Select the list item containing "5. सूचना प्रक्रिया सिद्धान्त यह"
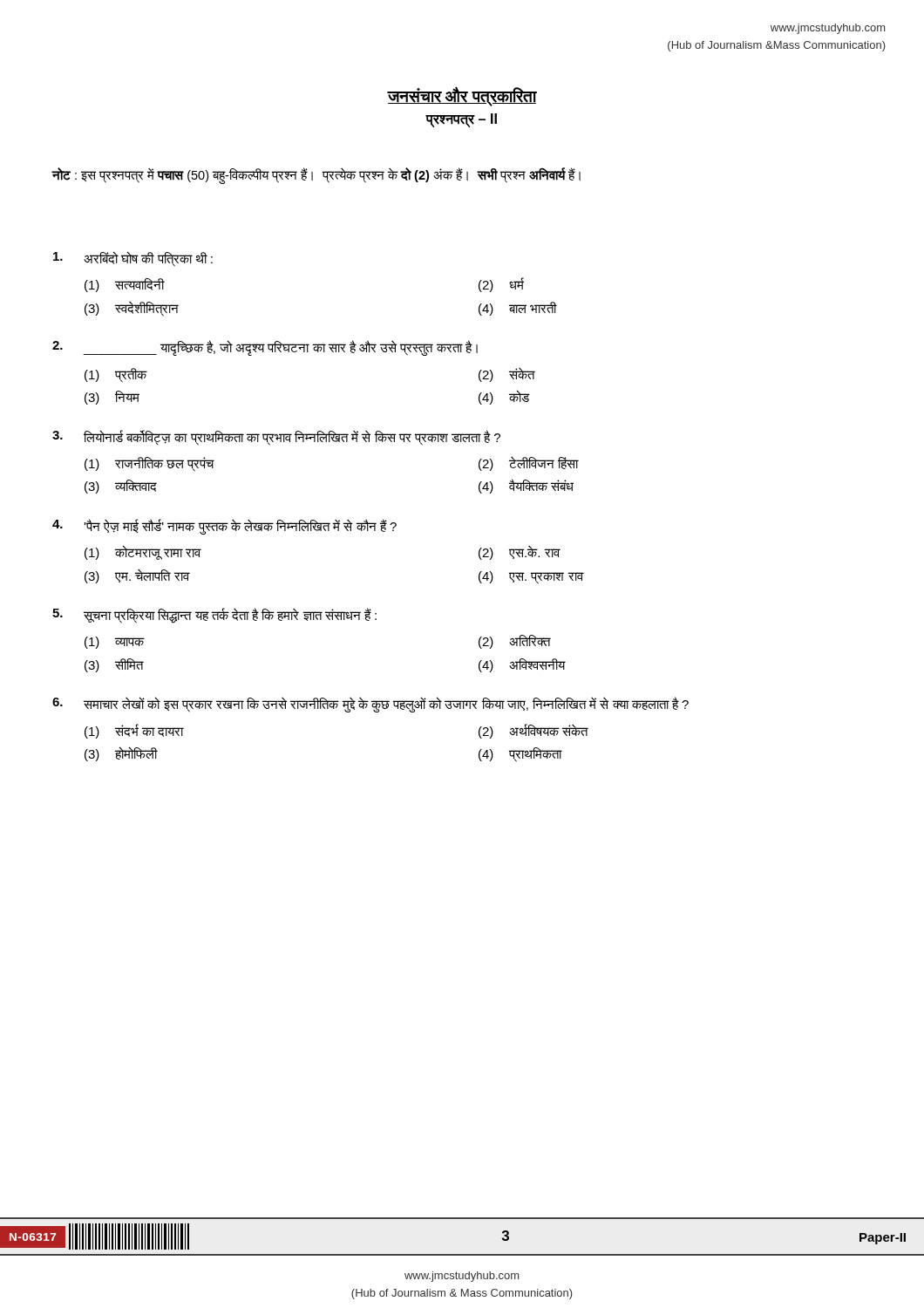The width and height of the screenshot is (924, 1308). 214,616
